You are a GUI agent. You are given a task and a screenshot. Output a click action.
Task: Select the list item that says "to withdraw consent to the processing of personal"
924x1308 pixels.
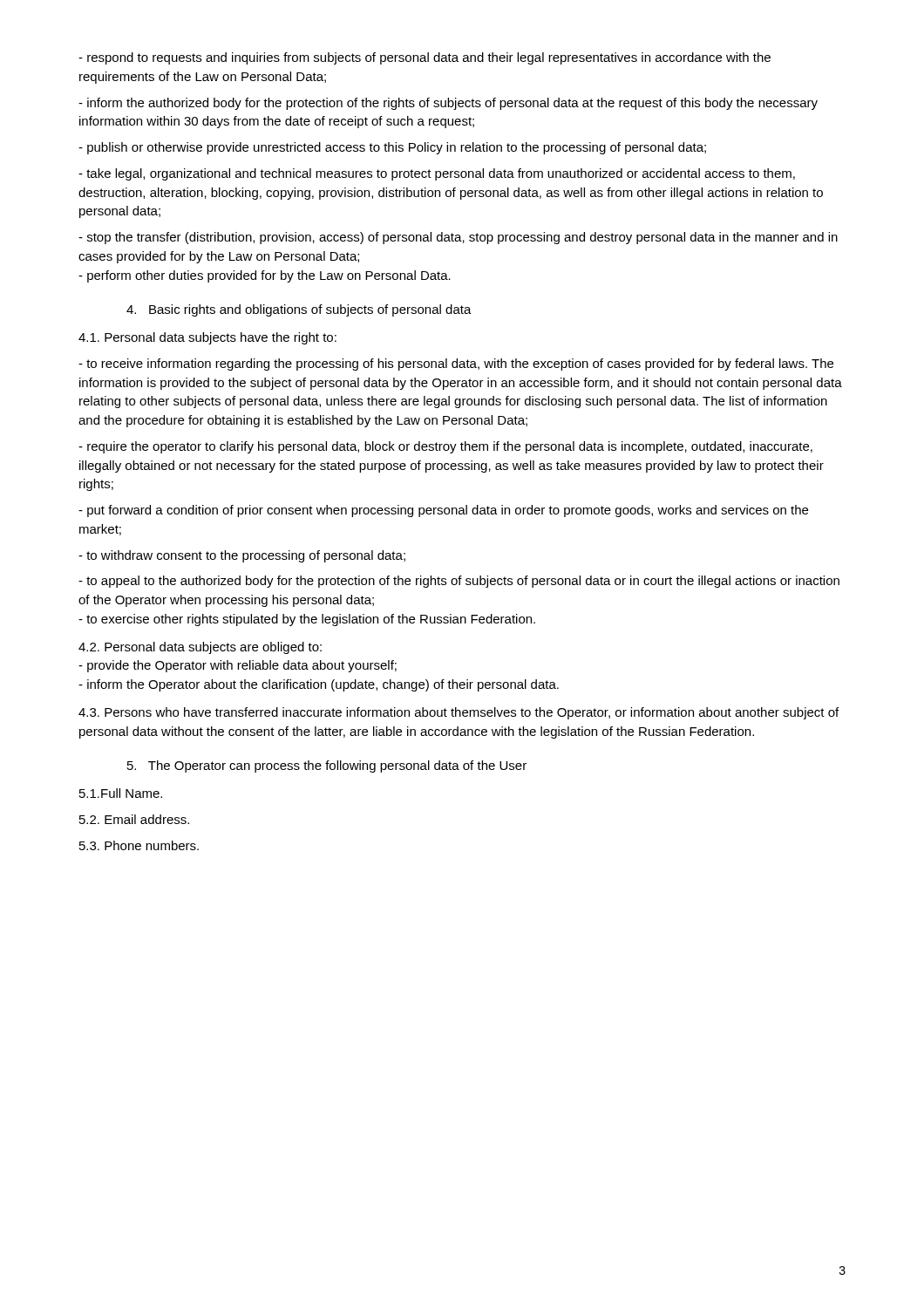pyautogui.click(x=242, y=555)
